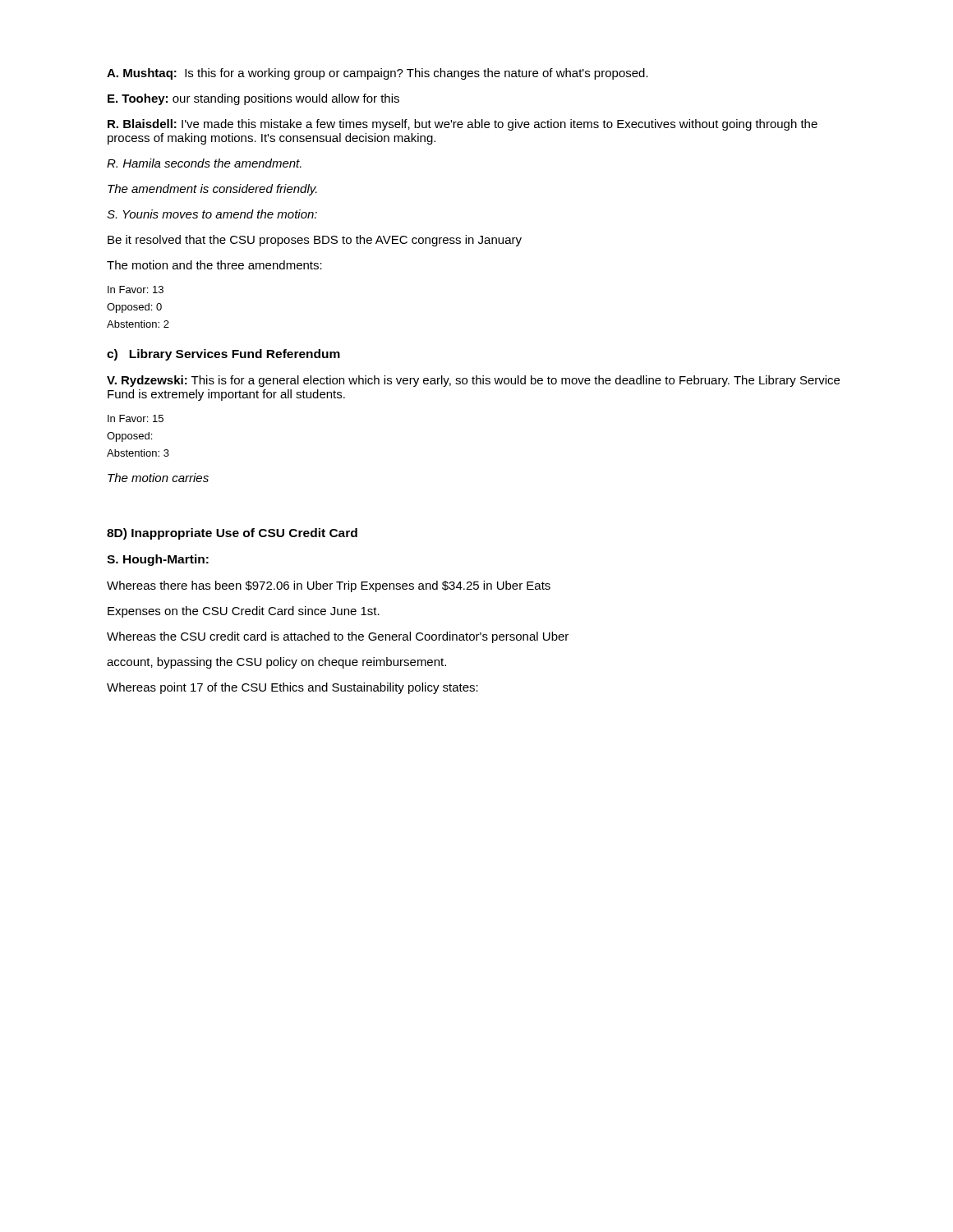Locate the block of text that opens with "A. Mushtaq: Is this for a working"
Viewport: 953px width, 1232px height.
(x=378, y=73)
